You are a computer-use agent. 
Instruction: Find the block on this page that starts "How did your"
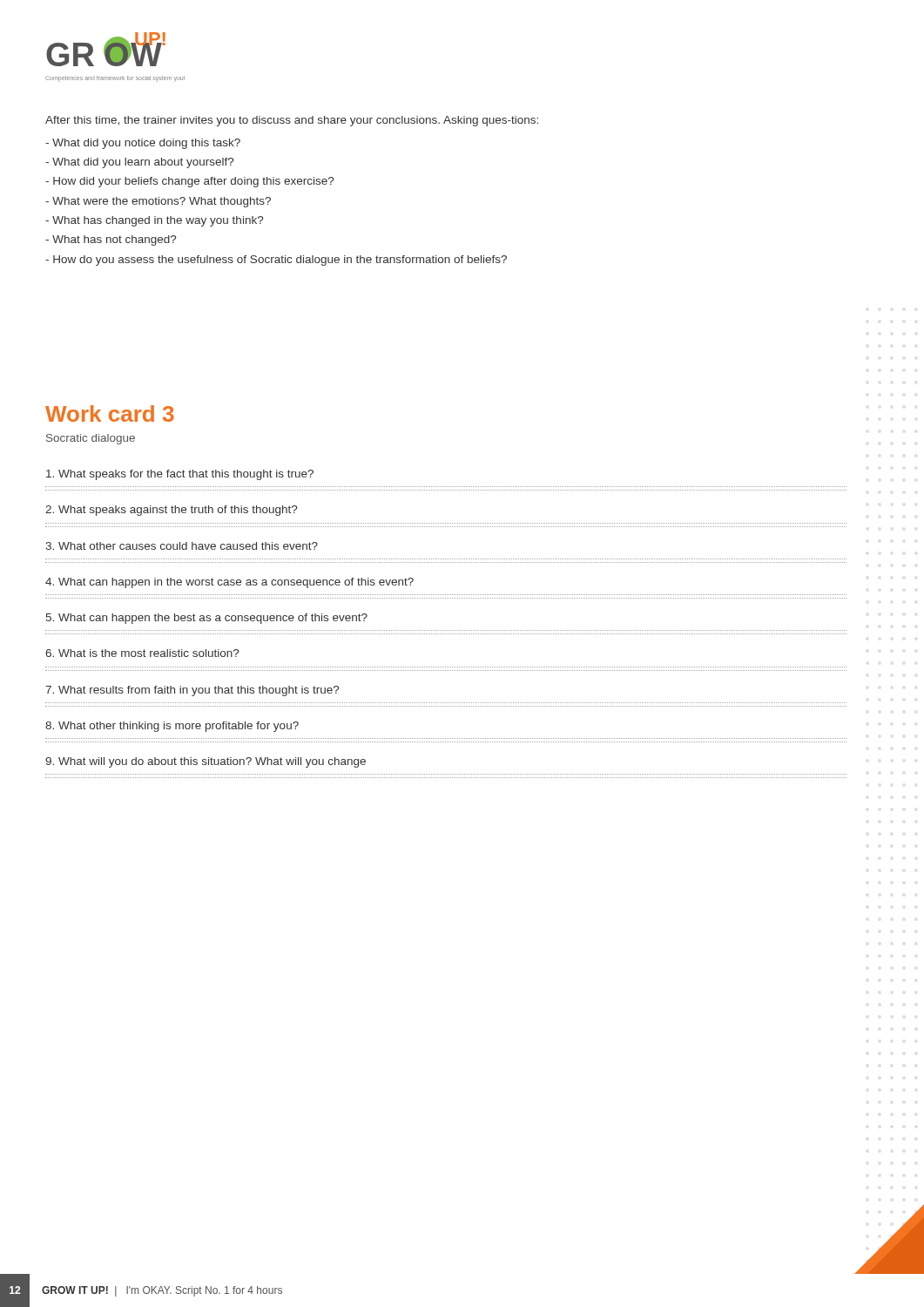point(190,181)
